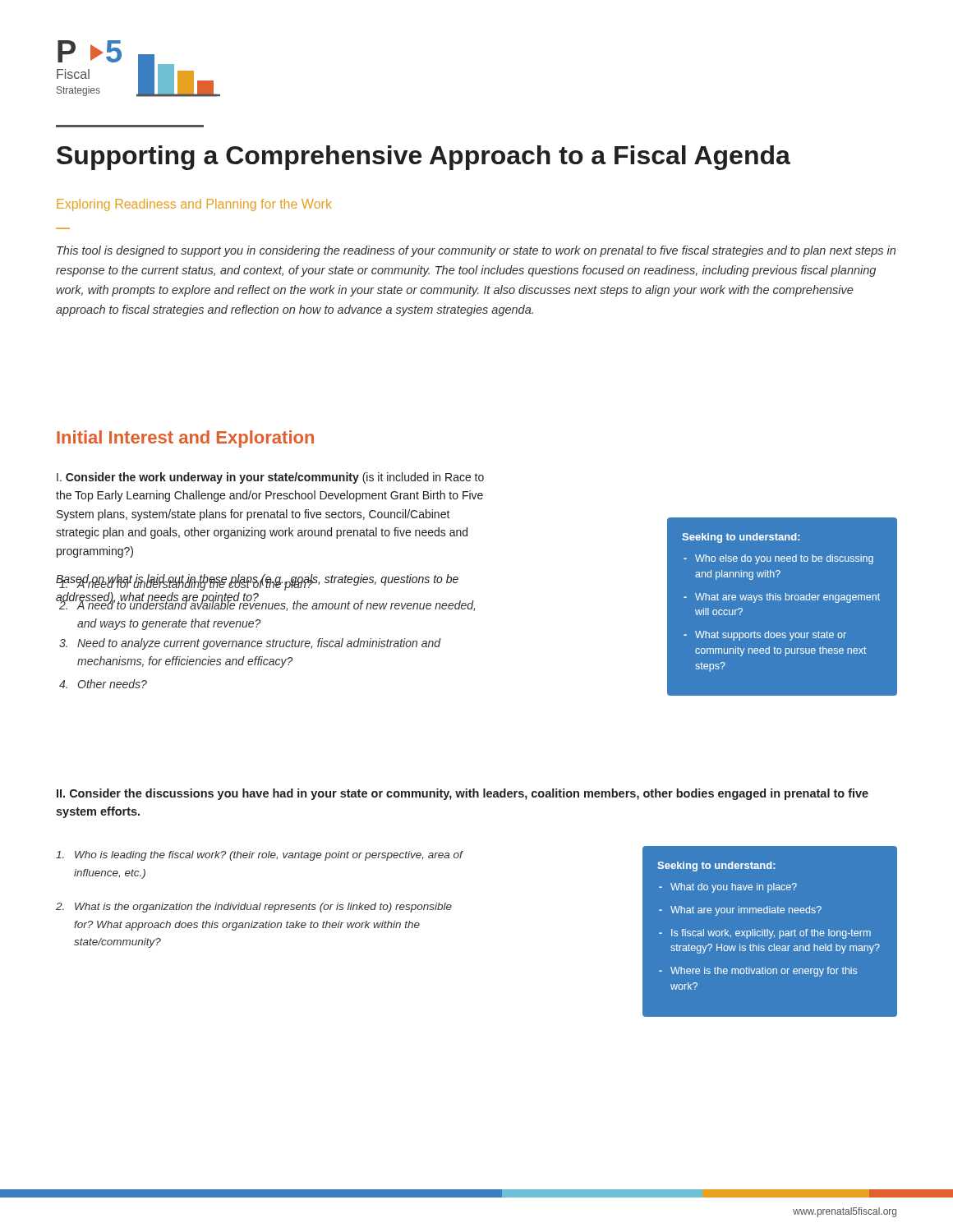The height and width of the screenshot is (1232, 953).
Task: Where does it say "Initial Interest and Exploration"?
Action: click(185, 438)
